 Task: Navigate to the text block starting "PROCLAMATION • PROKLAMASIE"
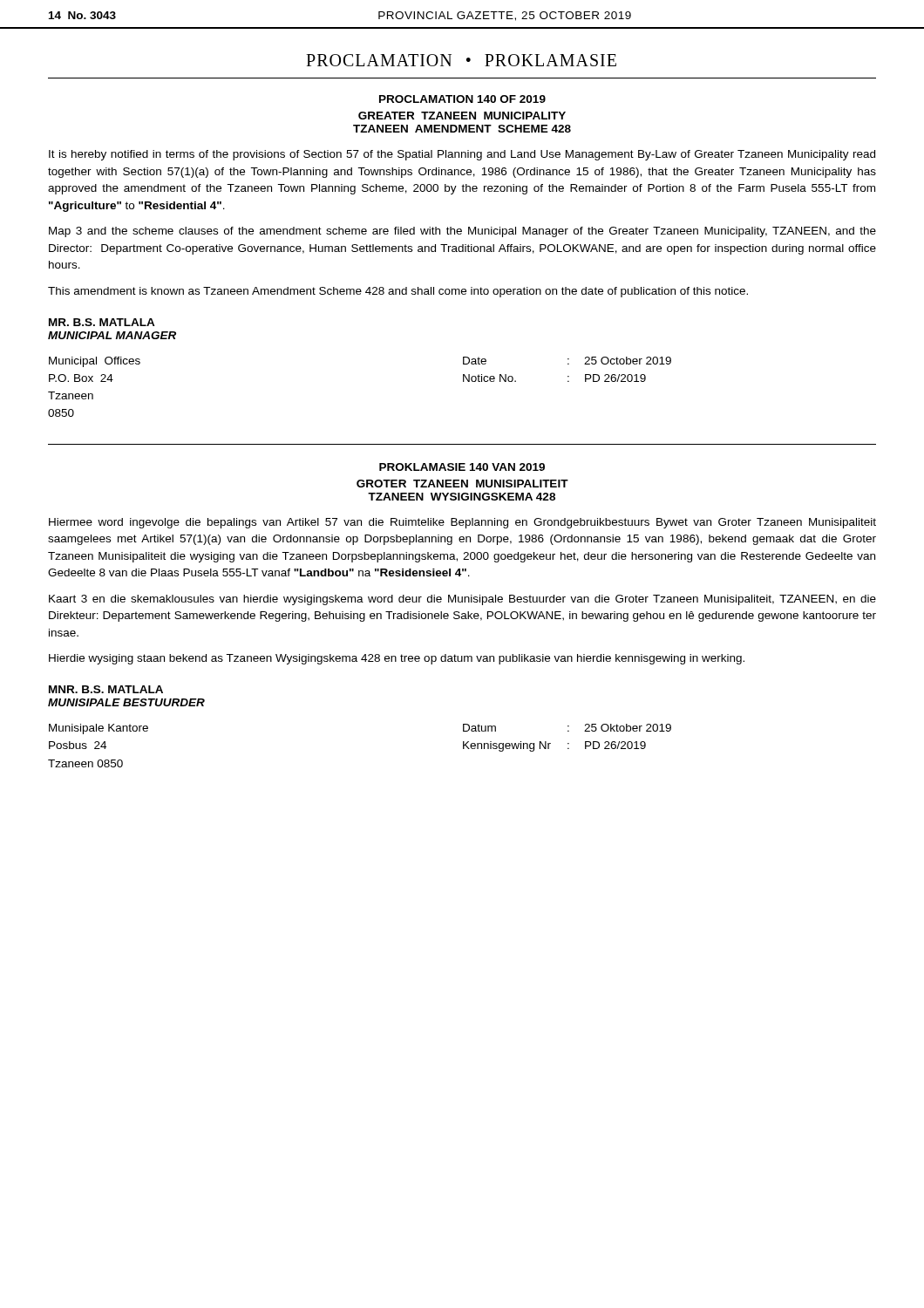pos(462,60)
